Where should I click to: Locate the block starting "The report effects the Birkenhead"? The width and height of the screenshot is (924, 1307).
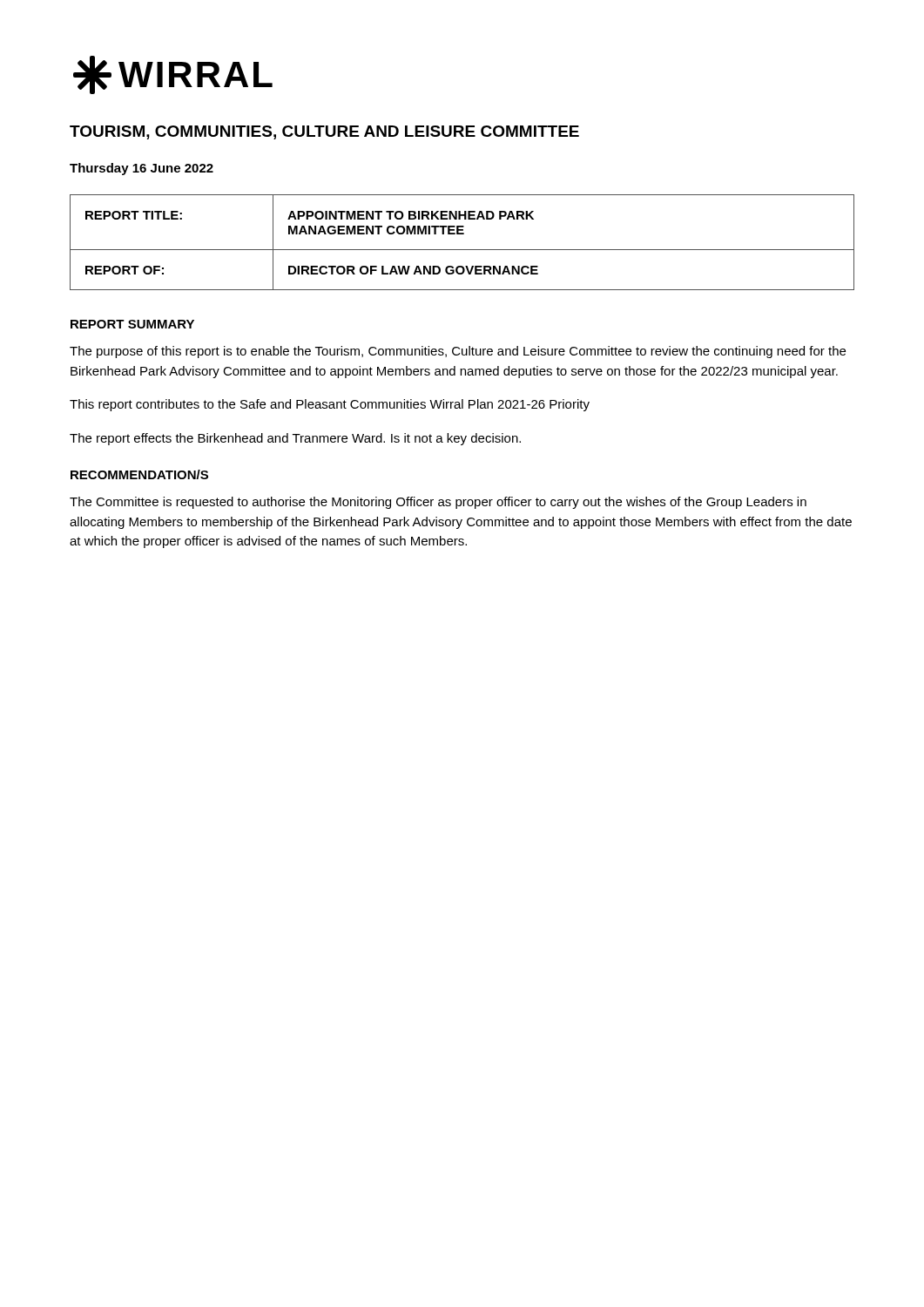296,437
